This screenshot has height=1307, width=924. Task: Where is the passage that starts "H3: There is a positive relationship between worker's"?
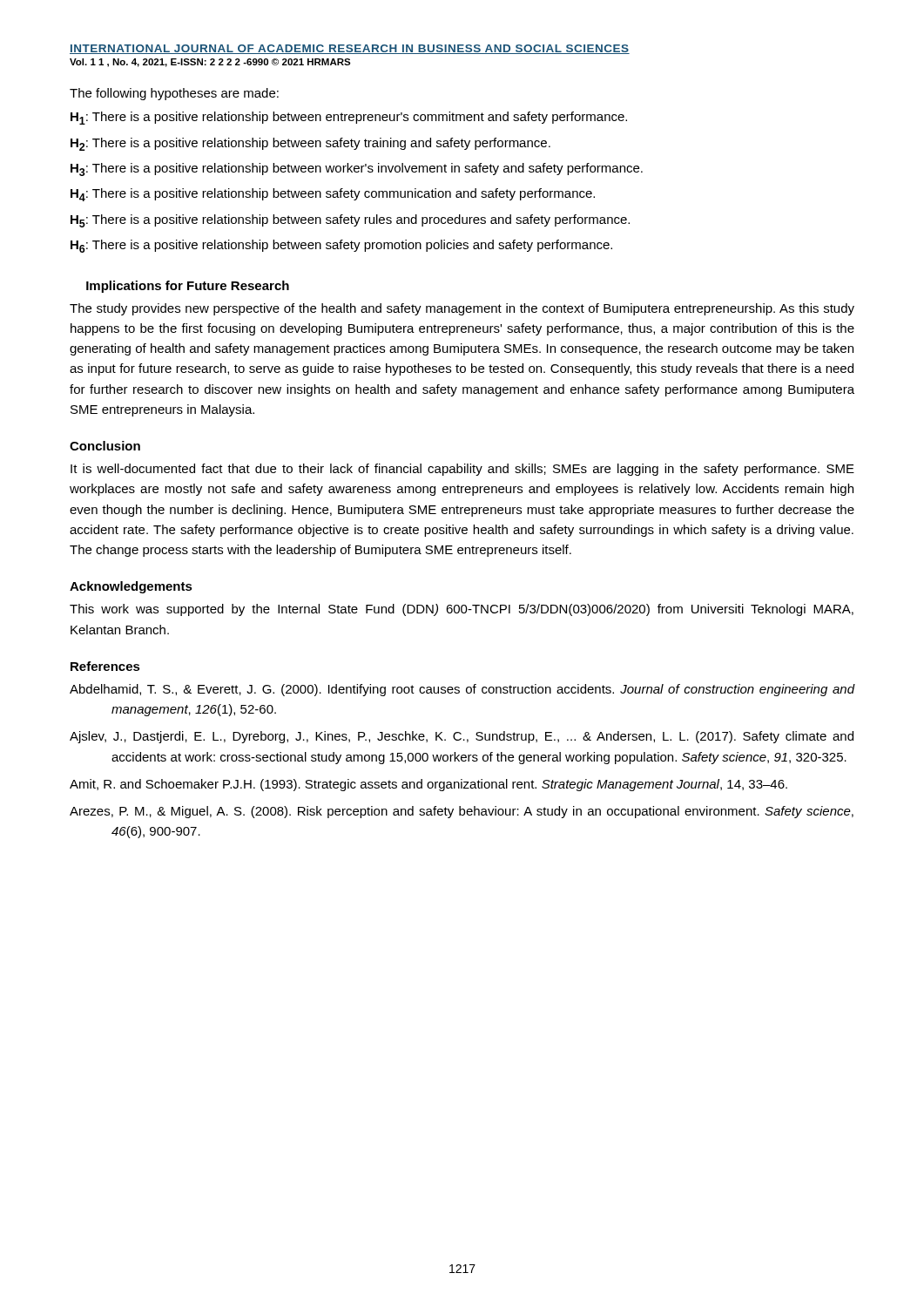click(357, 170)
